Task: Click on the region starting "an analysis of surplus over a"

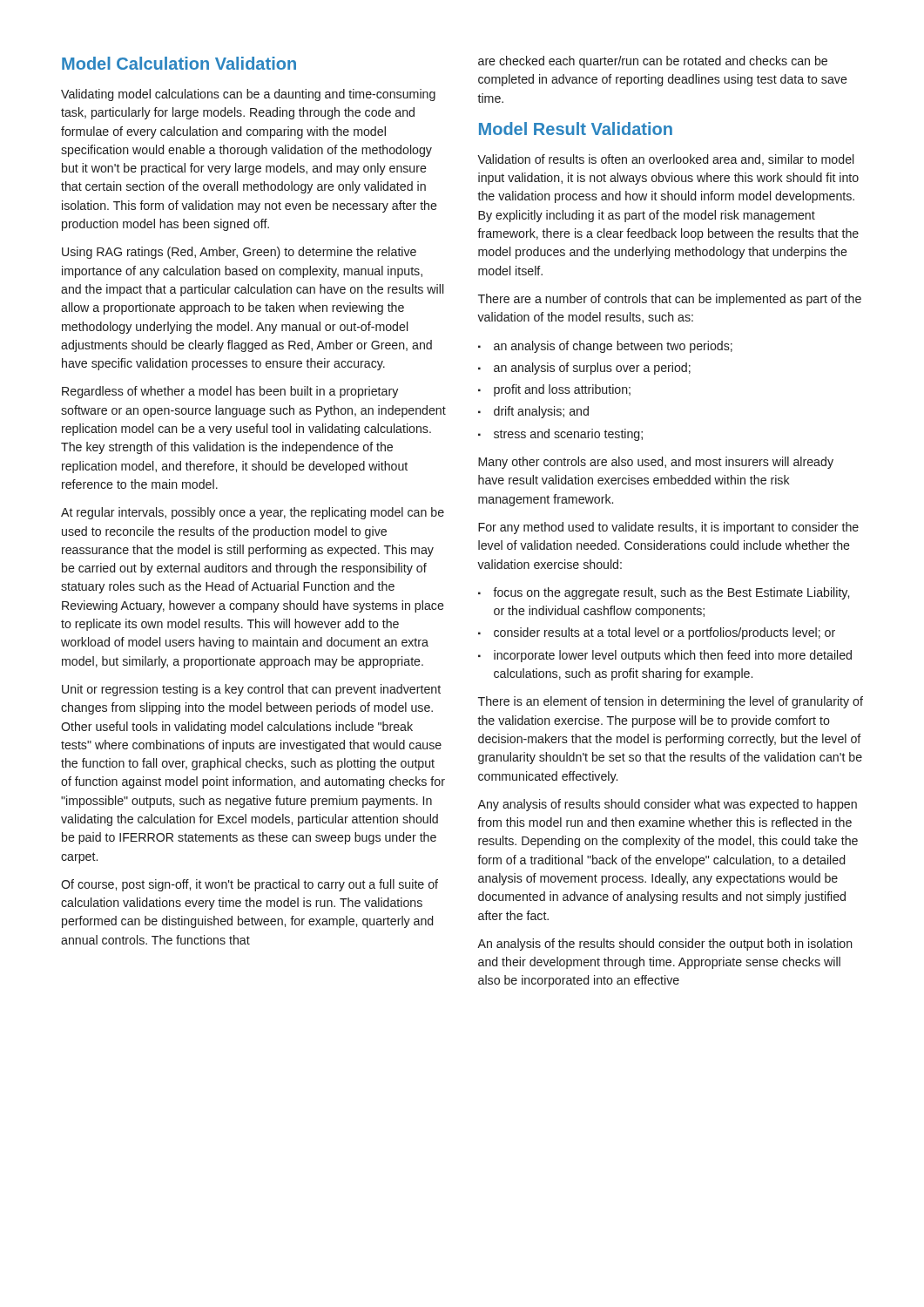Action: 592,368
